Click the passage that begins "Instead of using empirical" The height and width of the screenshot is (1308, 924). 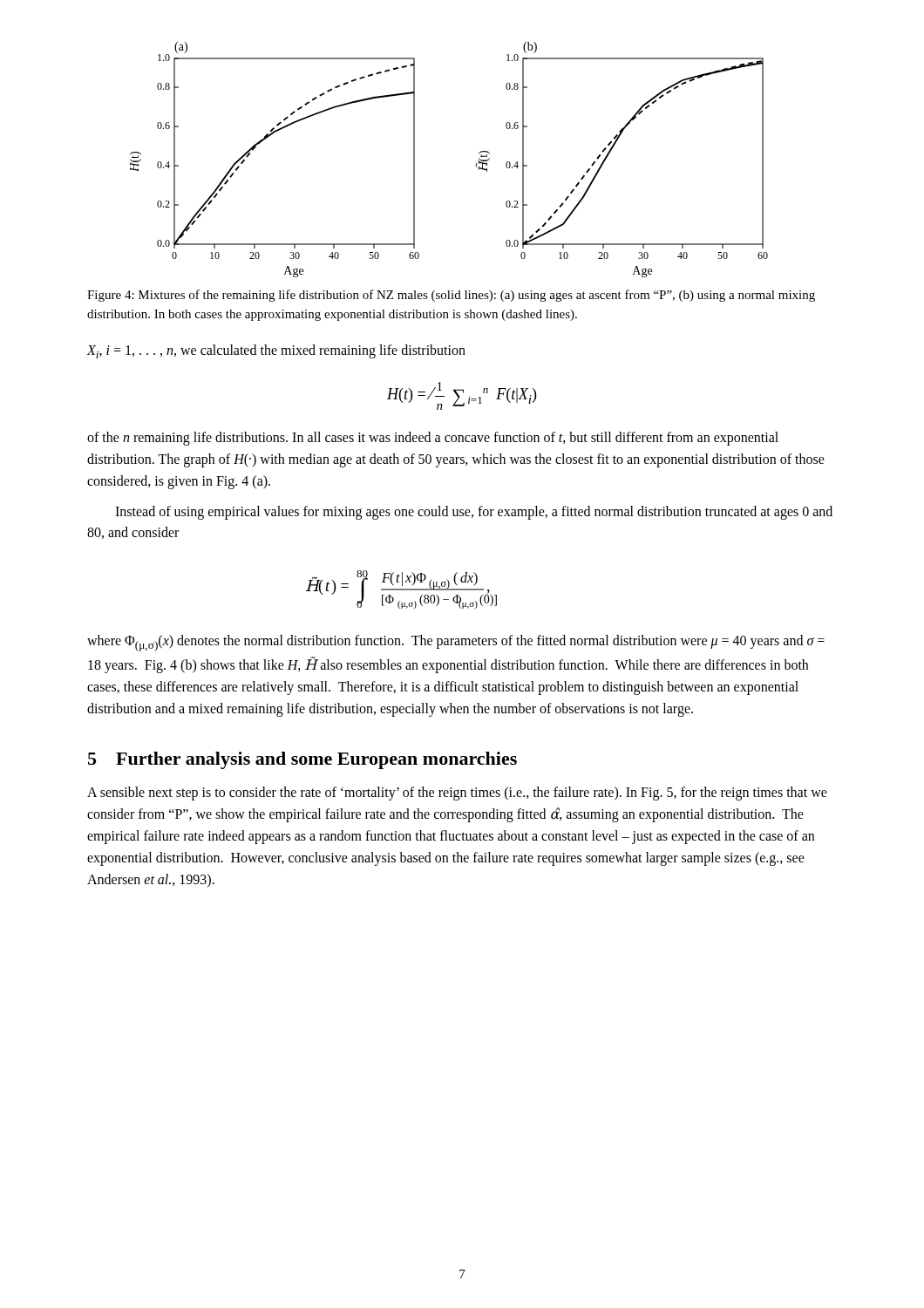[460, 522]
